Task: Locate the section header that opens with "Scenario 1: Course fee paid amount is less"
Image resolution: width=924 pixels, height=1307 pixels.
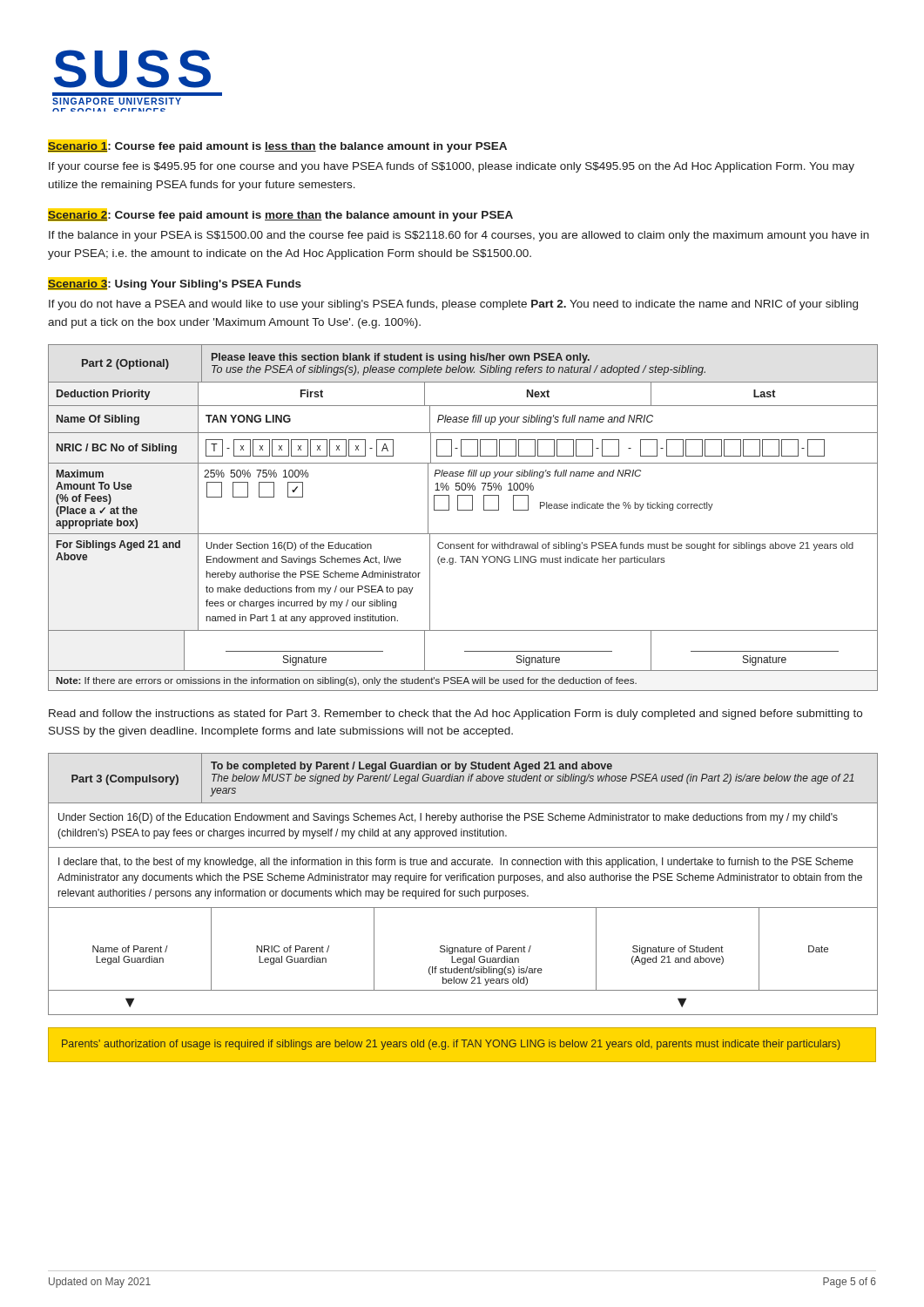Action: click(x=462, y=146)
